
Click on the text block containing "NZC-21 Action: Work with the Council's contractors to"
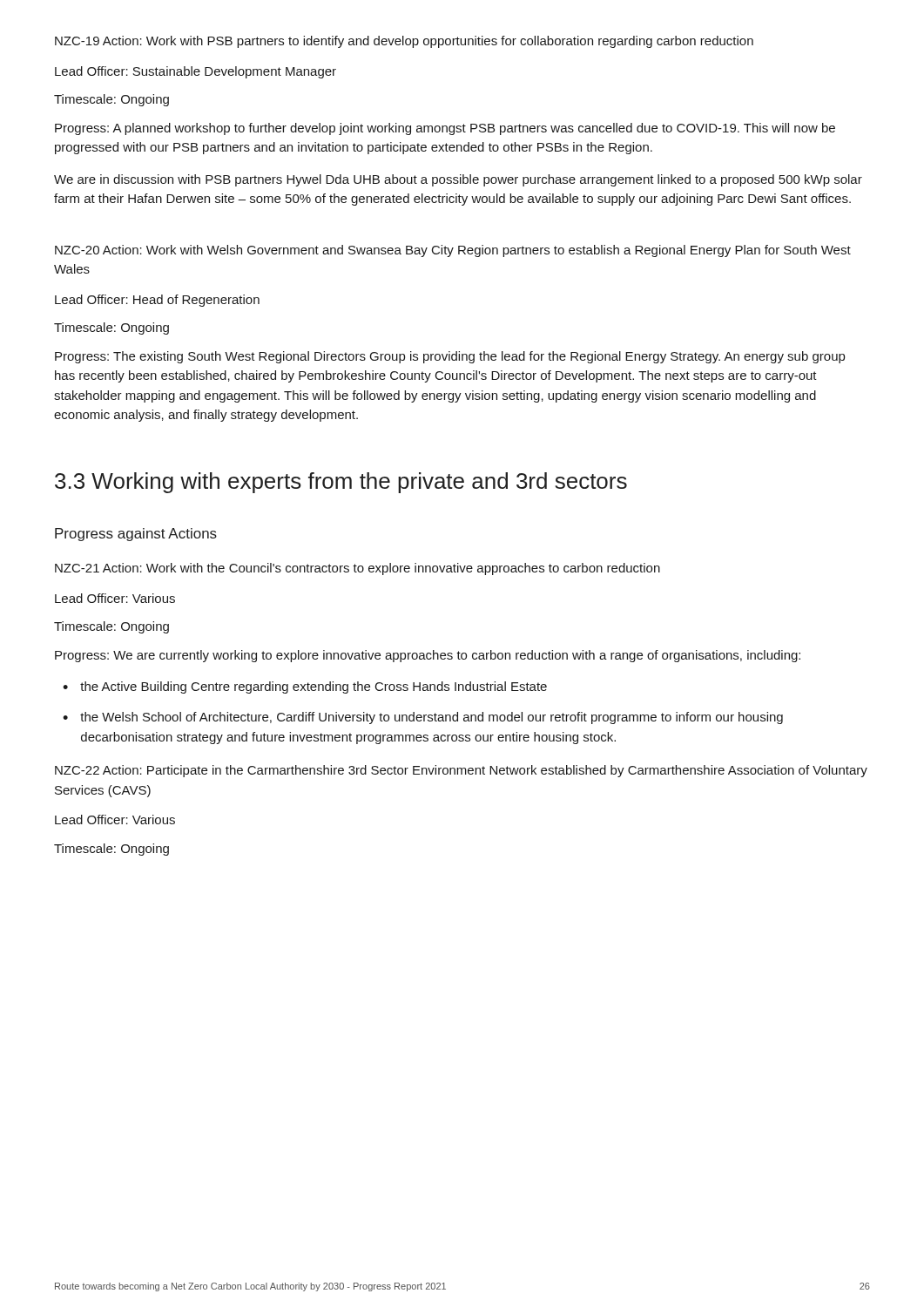[x=462, y=568]
